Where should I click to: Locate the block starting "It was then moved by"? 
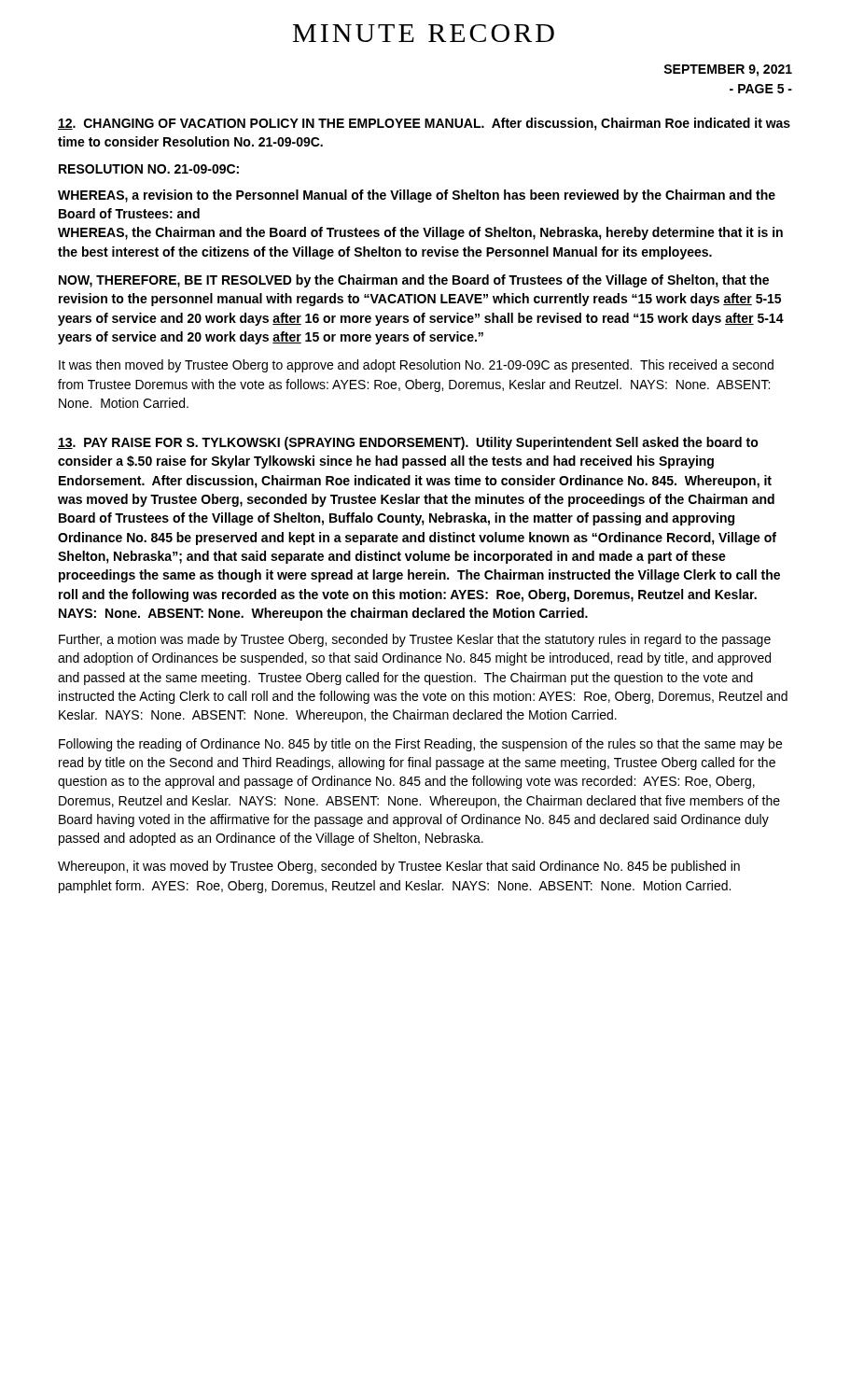coord(416,384)
